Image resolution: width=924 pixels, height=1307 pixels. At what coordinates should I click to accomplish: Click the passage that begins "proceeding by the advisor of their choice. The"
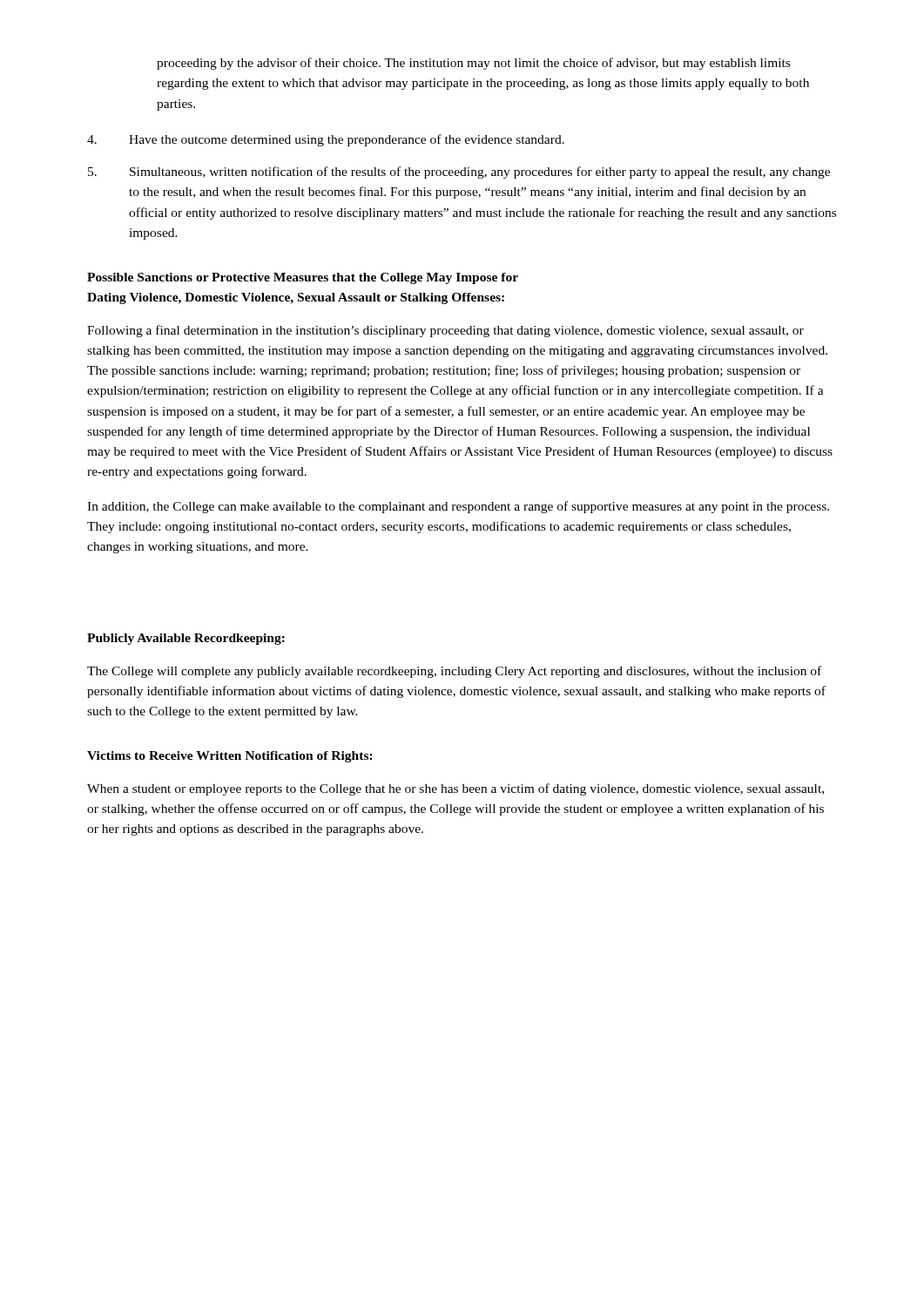483,83
